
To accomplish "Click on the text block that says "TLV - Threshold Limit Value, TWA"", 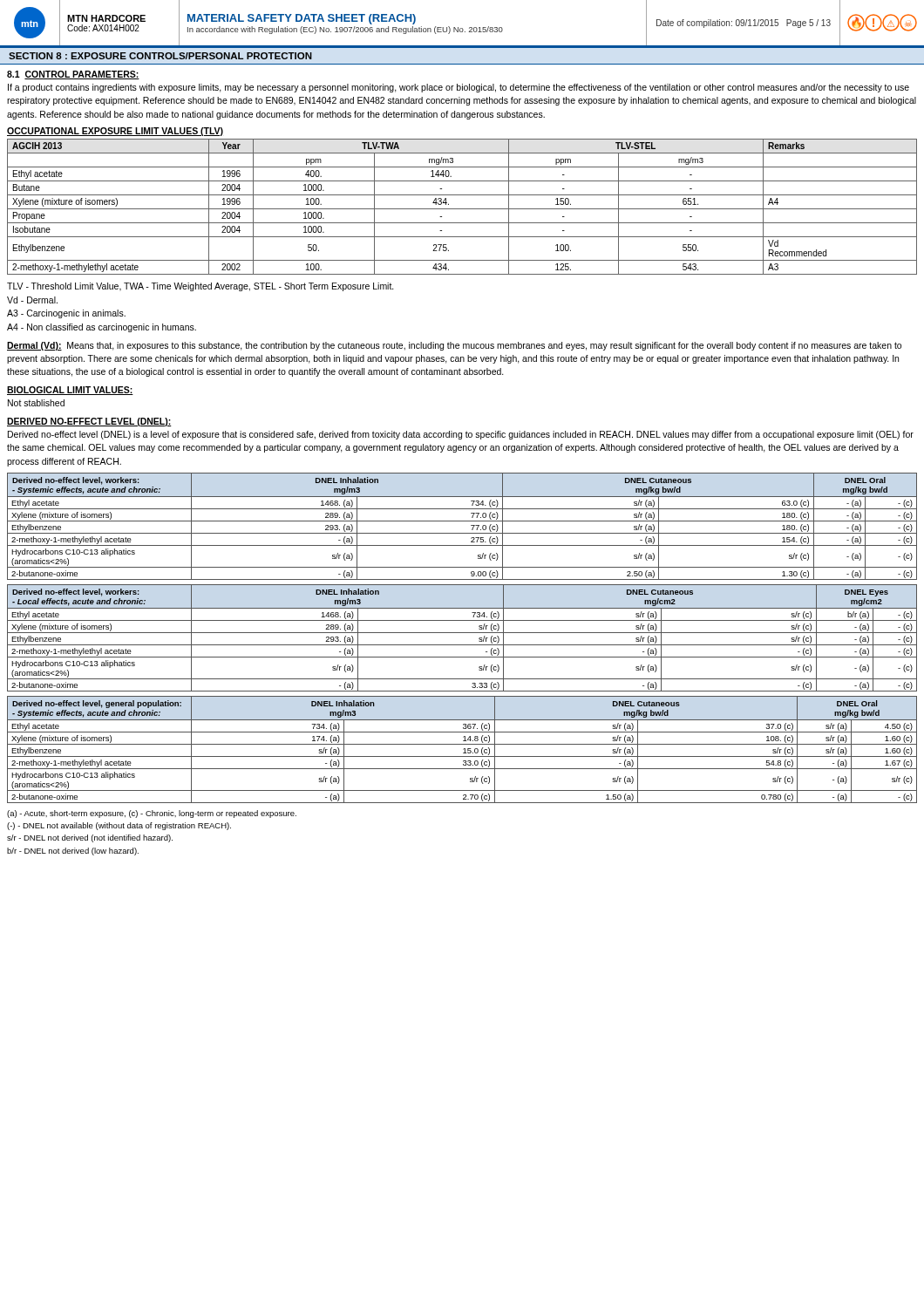I will (200, 287).
